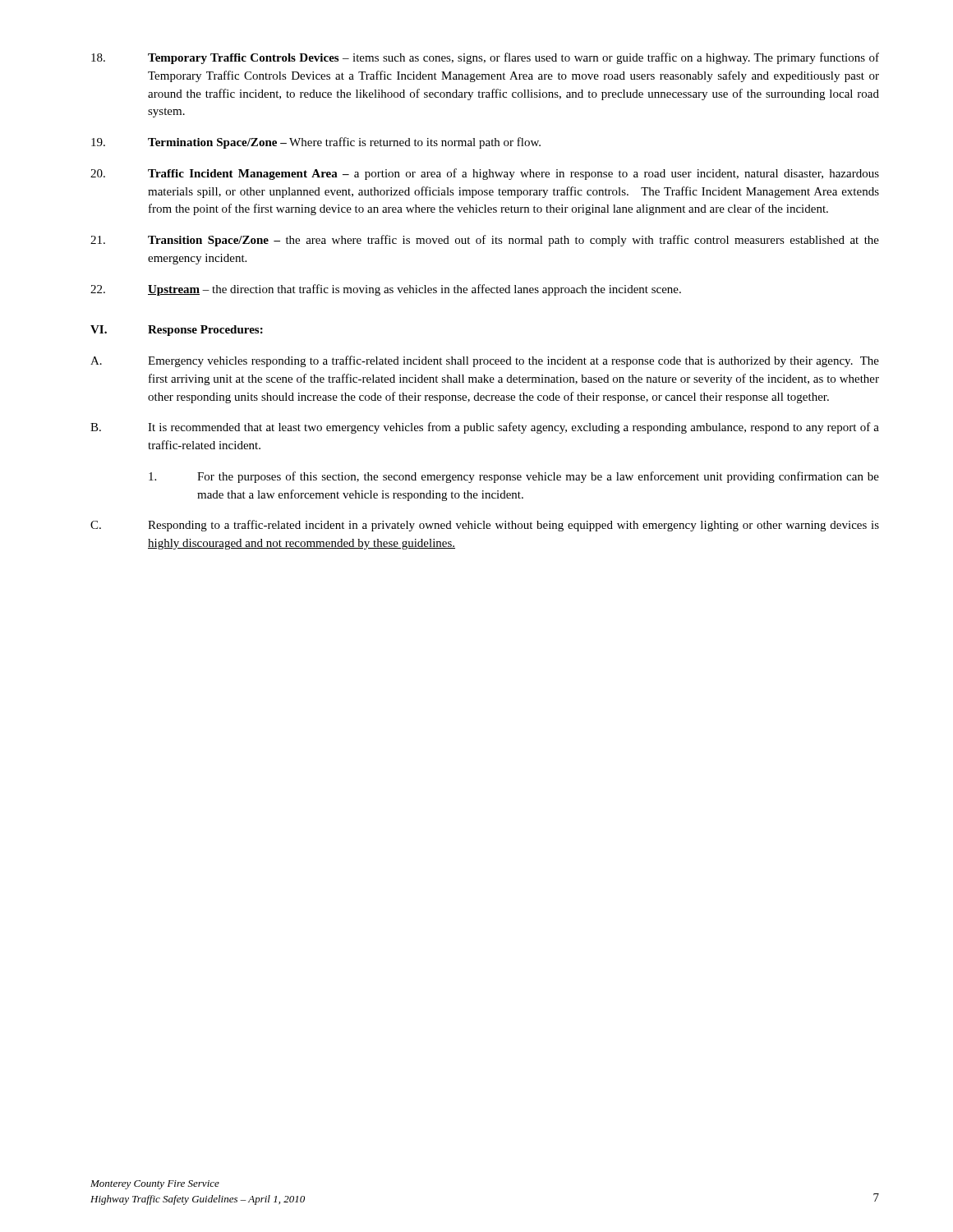Click on the text block starting "For the purposes of"
953x1232 pixels.
coord(513,486)
